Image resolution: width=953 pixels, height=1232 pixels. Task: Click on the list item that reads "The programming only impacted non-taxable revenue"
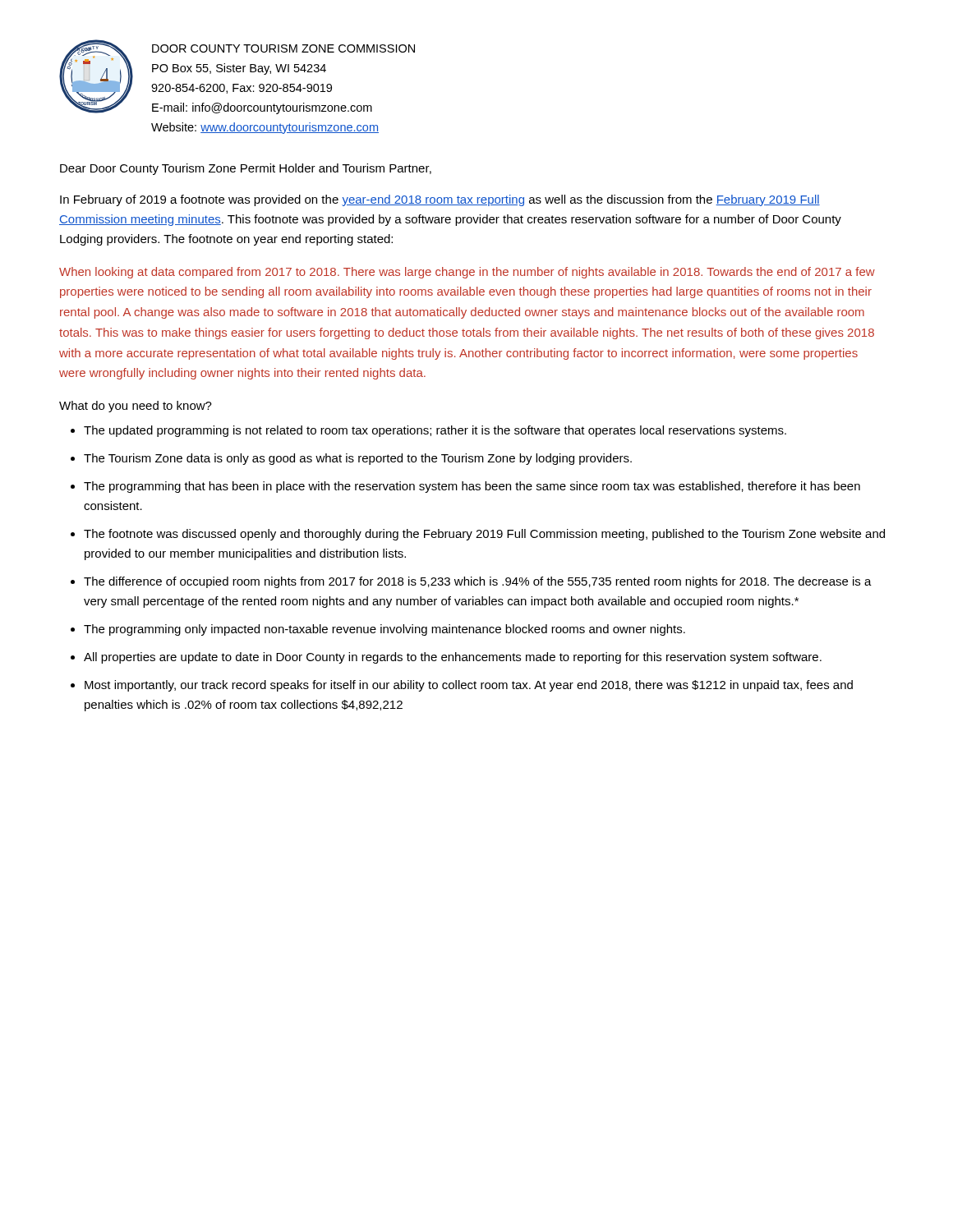coord(385,629)
